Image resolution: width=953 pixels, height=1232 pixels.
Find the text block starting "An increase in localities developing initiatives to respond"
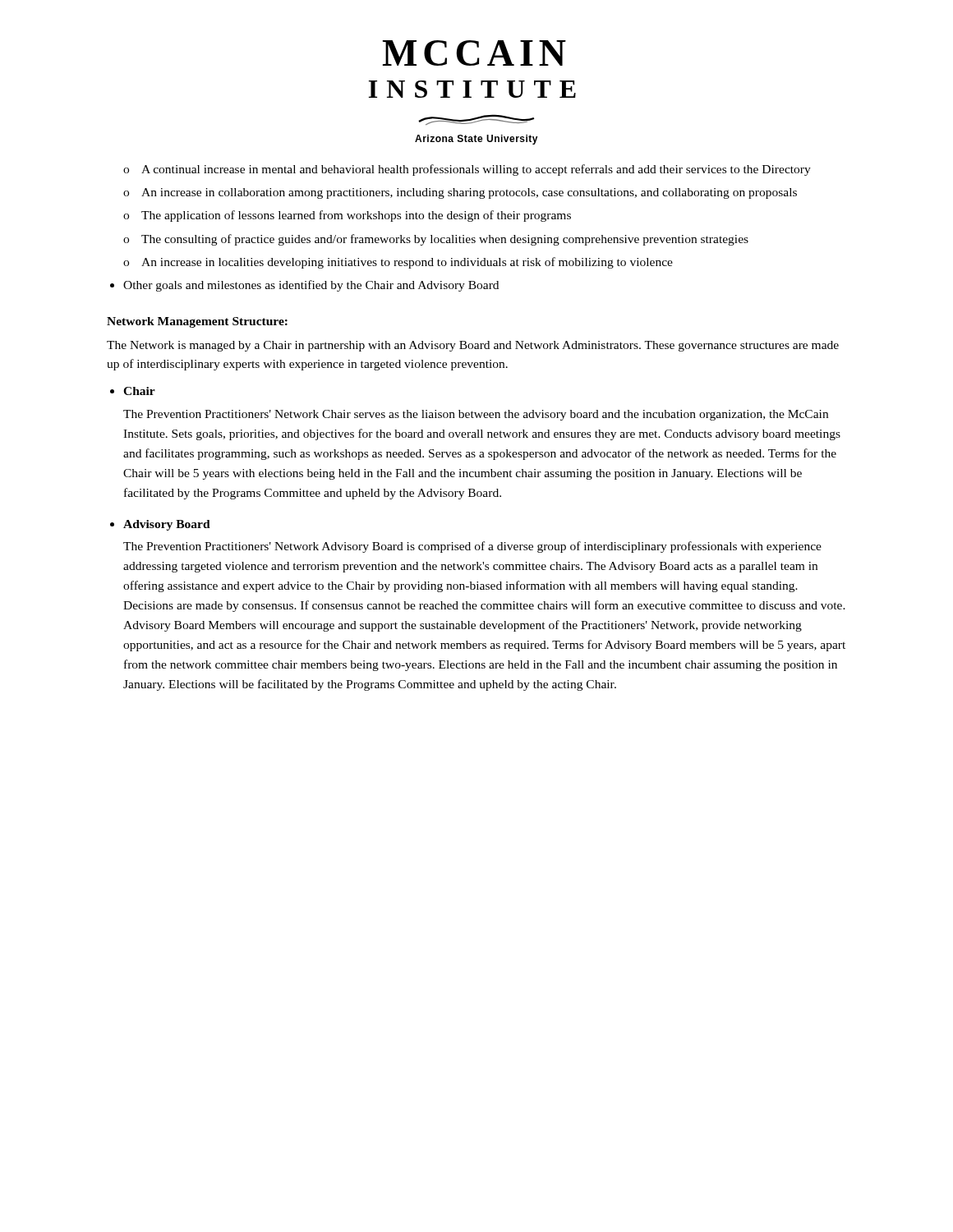pos(407,261)
